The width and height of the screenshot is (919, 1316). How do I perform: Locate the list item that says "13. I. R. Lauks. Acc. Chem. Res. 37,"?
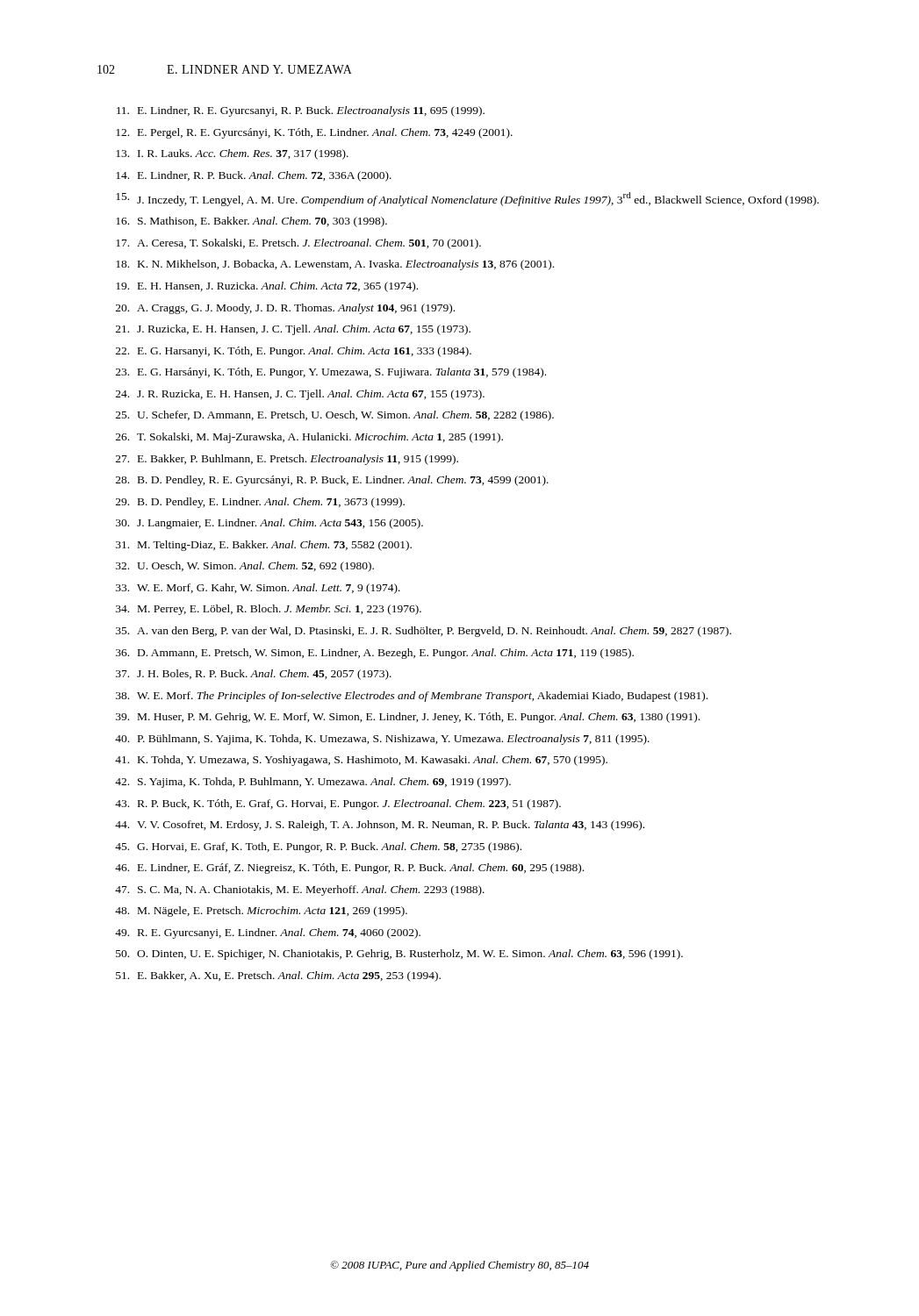click(232, 154)
